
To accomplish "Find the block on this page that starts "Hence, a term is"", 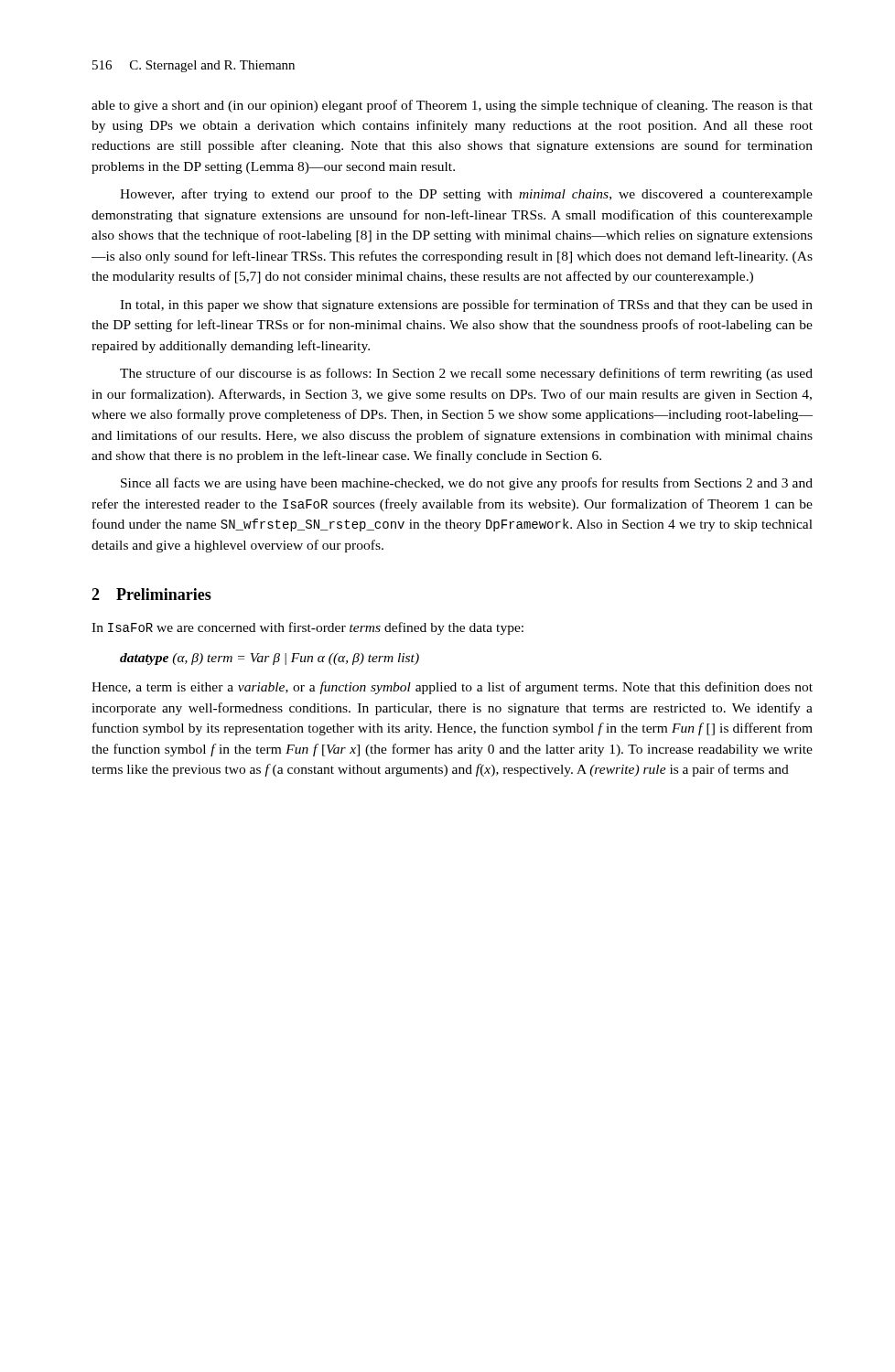I will [452, 728].
